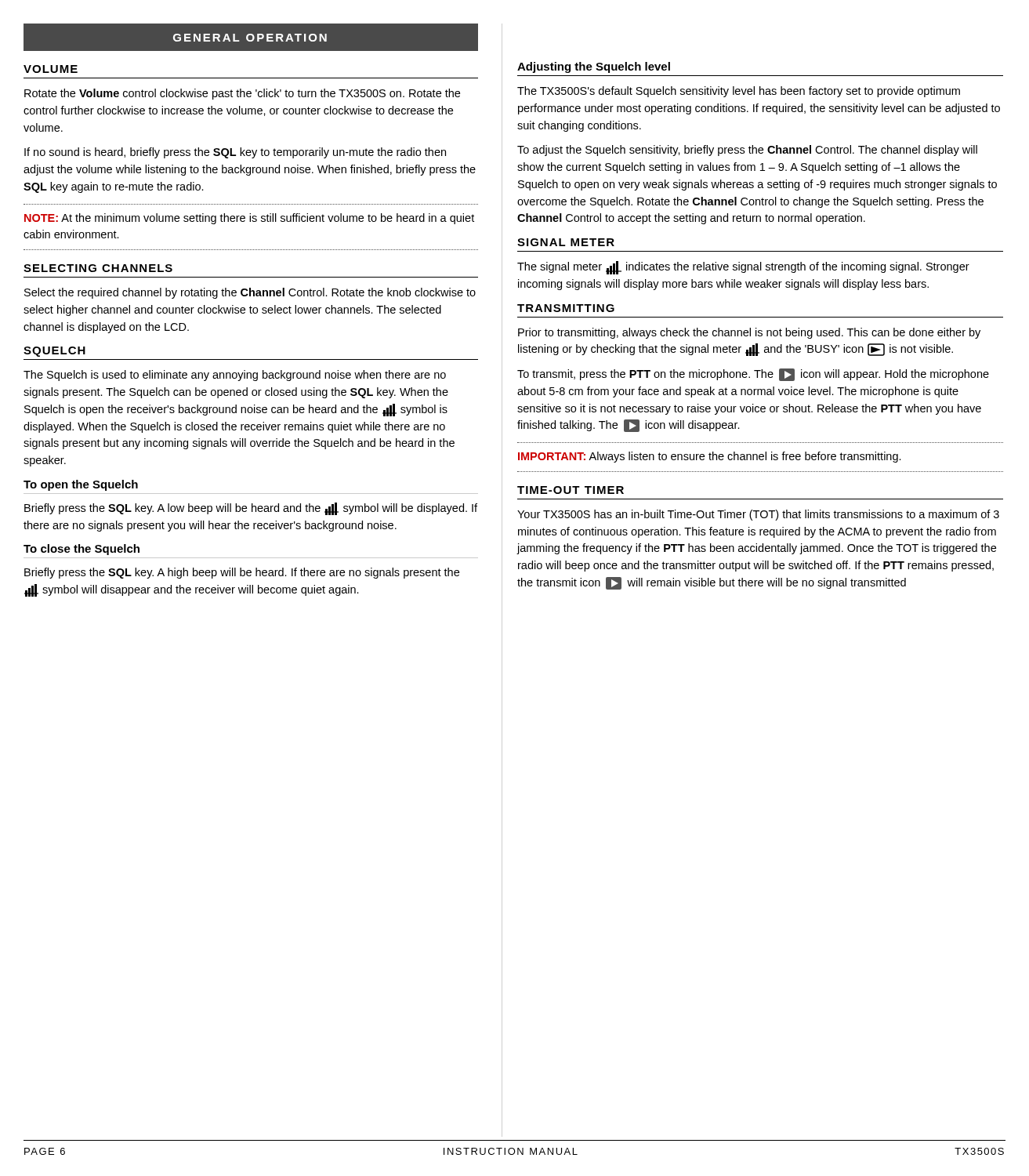Select the passage starting "Rotate the Volume control clockwise past the 'click'"

tap(251, 111)
